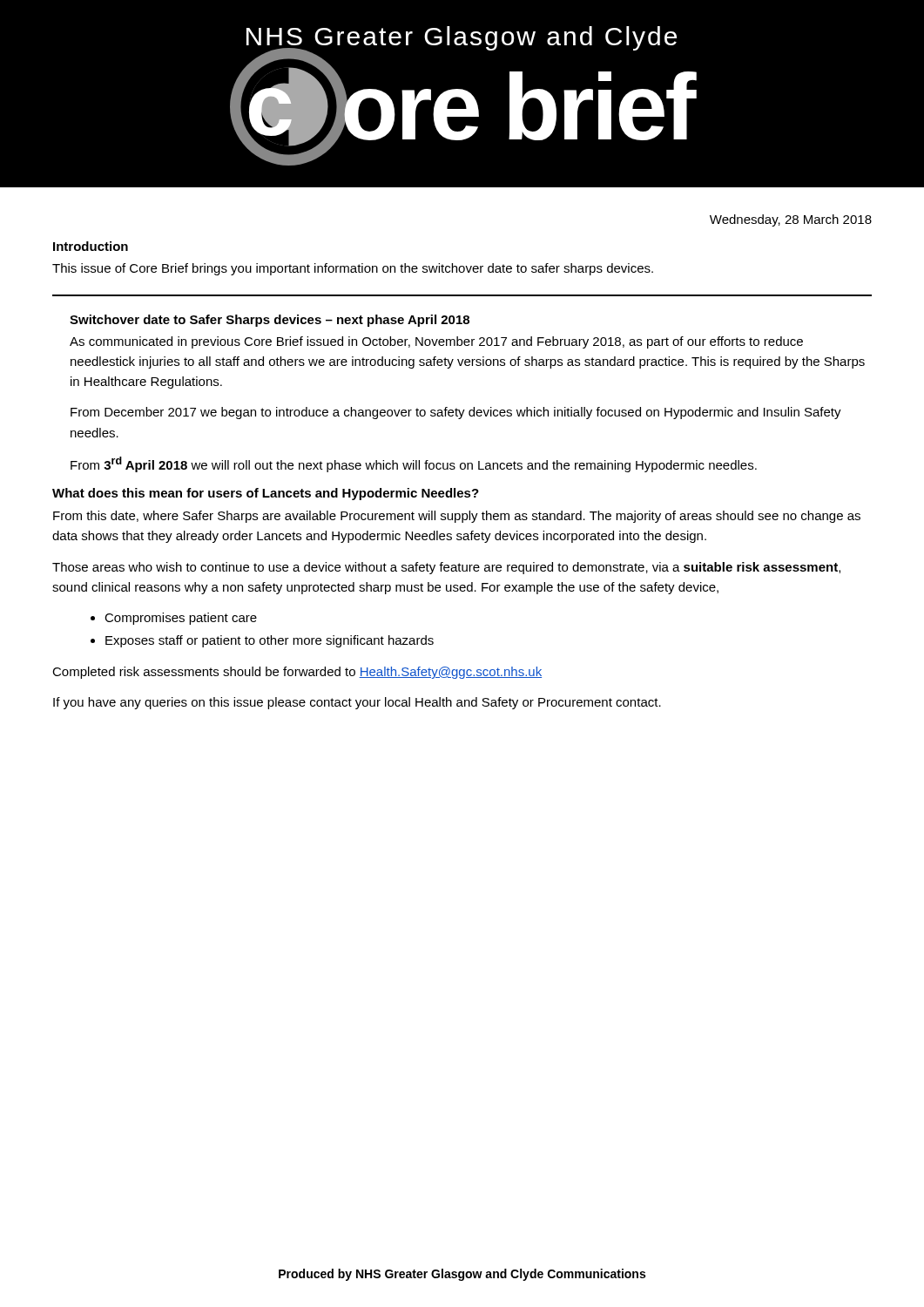Select the logo
The image size is (924, 1307).
[462, 94]
